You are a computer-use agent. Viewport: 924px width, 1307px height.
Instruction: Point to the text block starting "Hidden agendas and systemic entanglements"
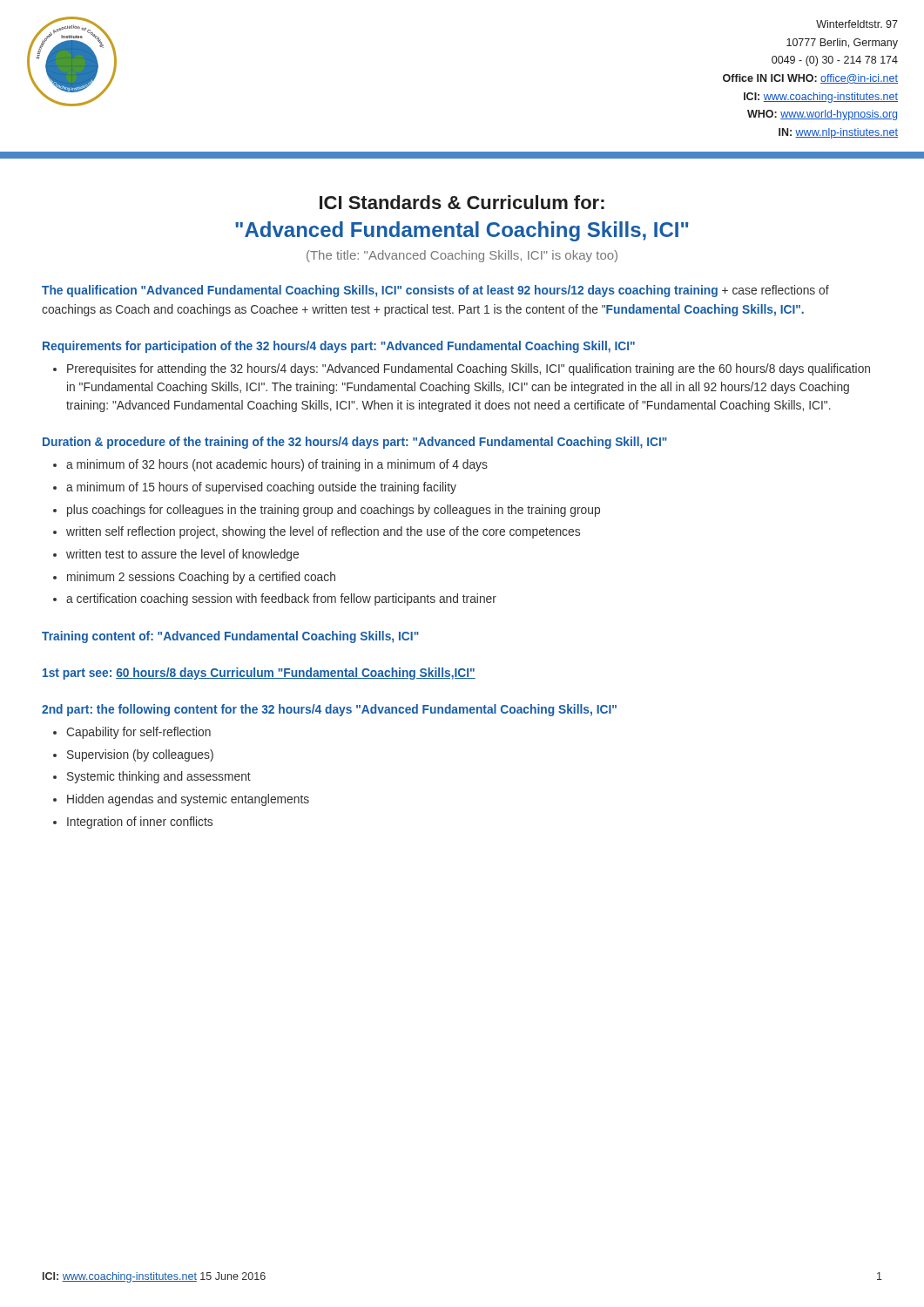188,799
